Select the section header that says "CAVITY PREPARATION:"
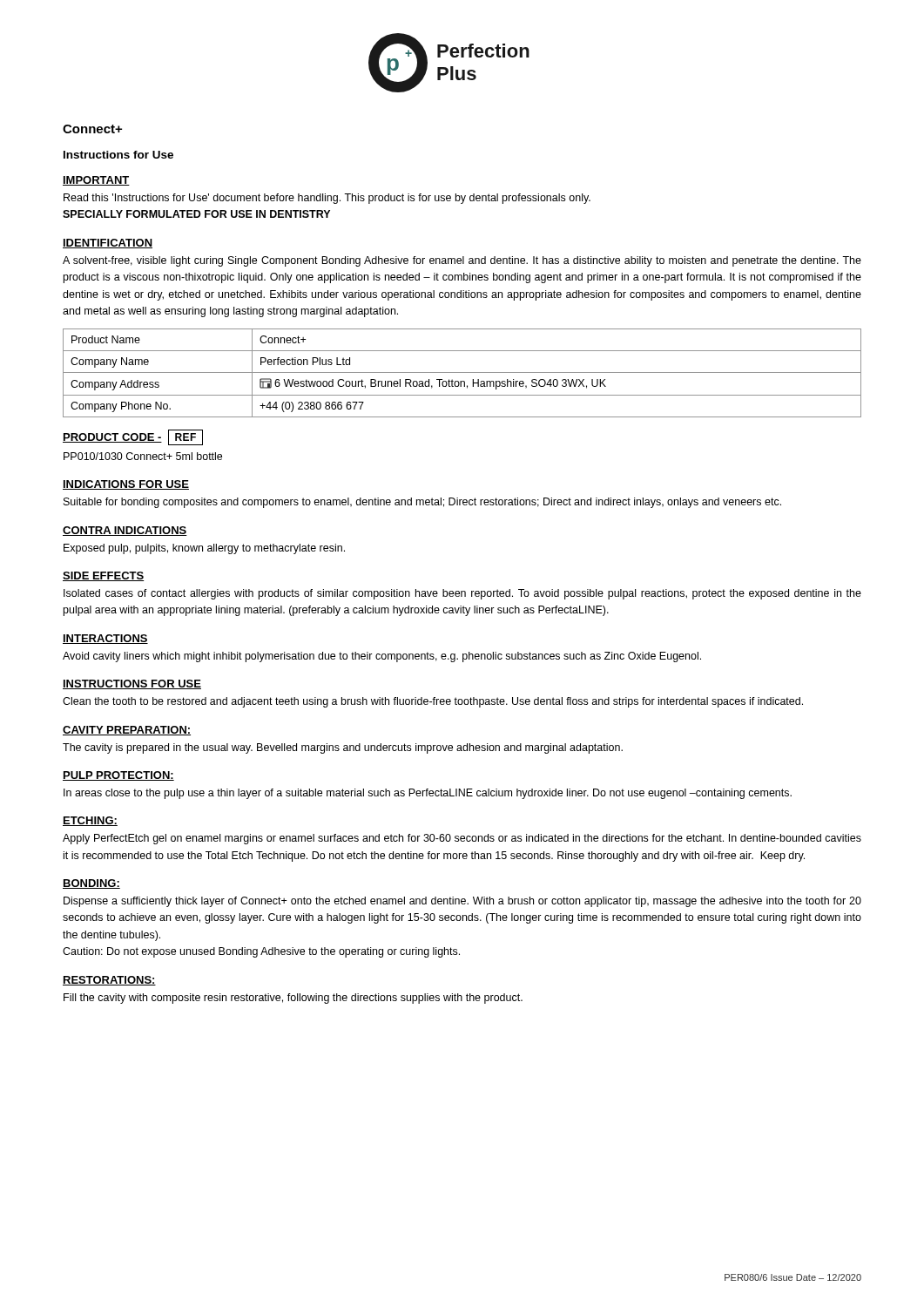The image size is (924, 1307). point(127,729)
